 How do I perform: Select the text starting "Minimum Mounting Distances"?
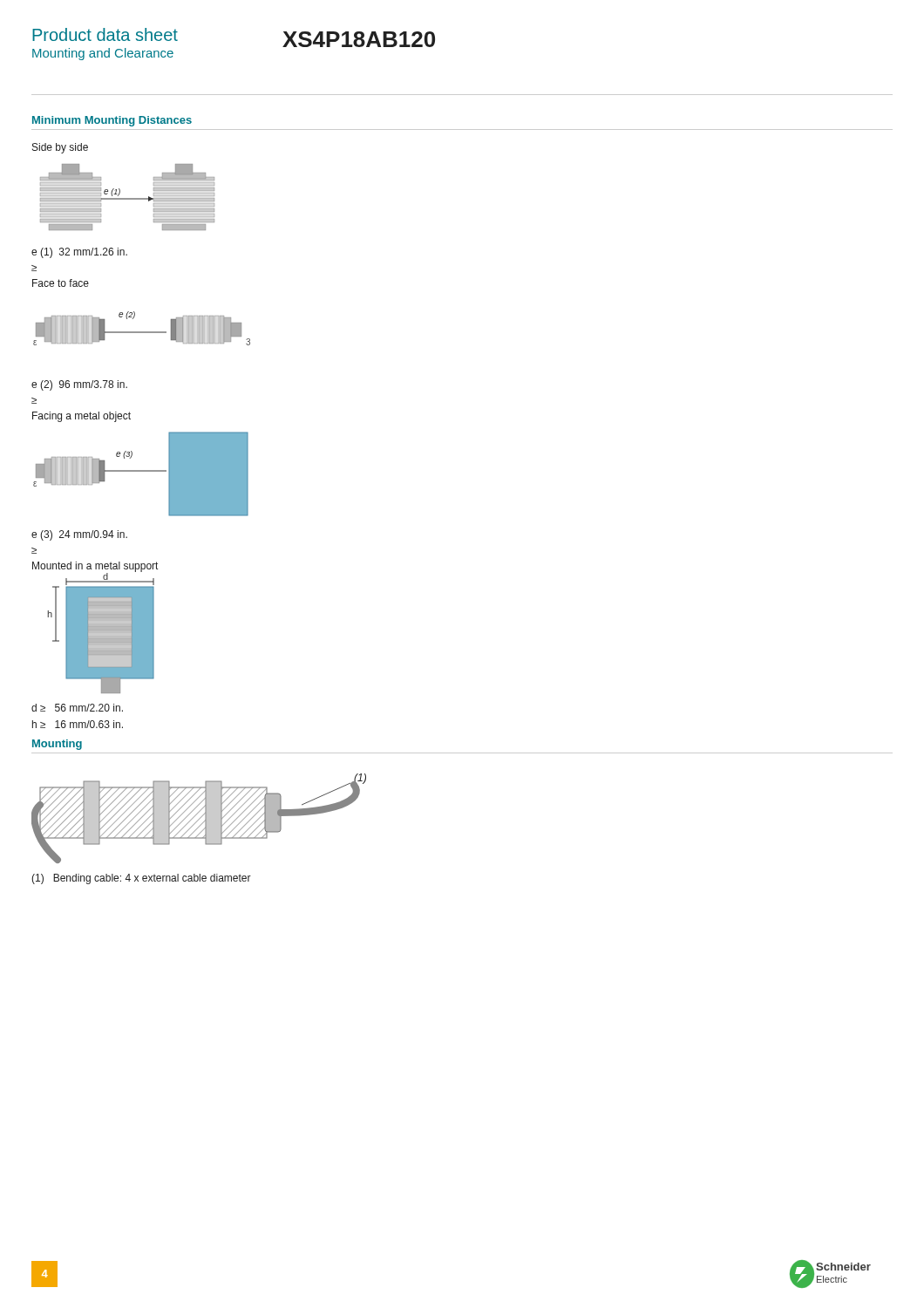(112, 120)
